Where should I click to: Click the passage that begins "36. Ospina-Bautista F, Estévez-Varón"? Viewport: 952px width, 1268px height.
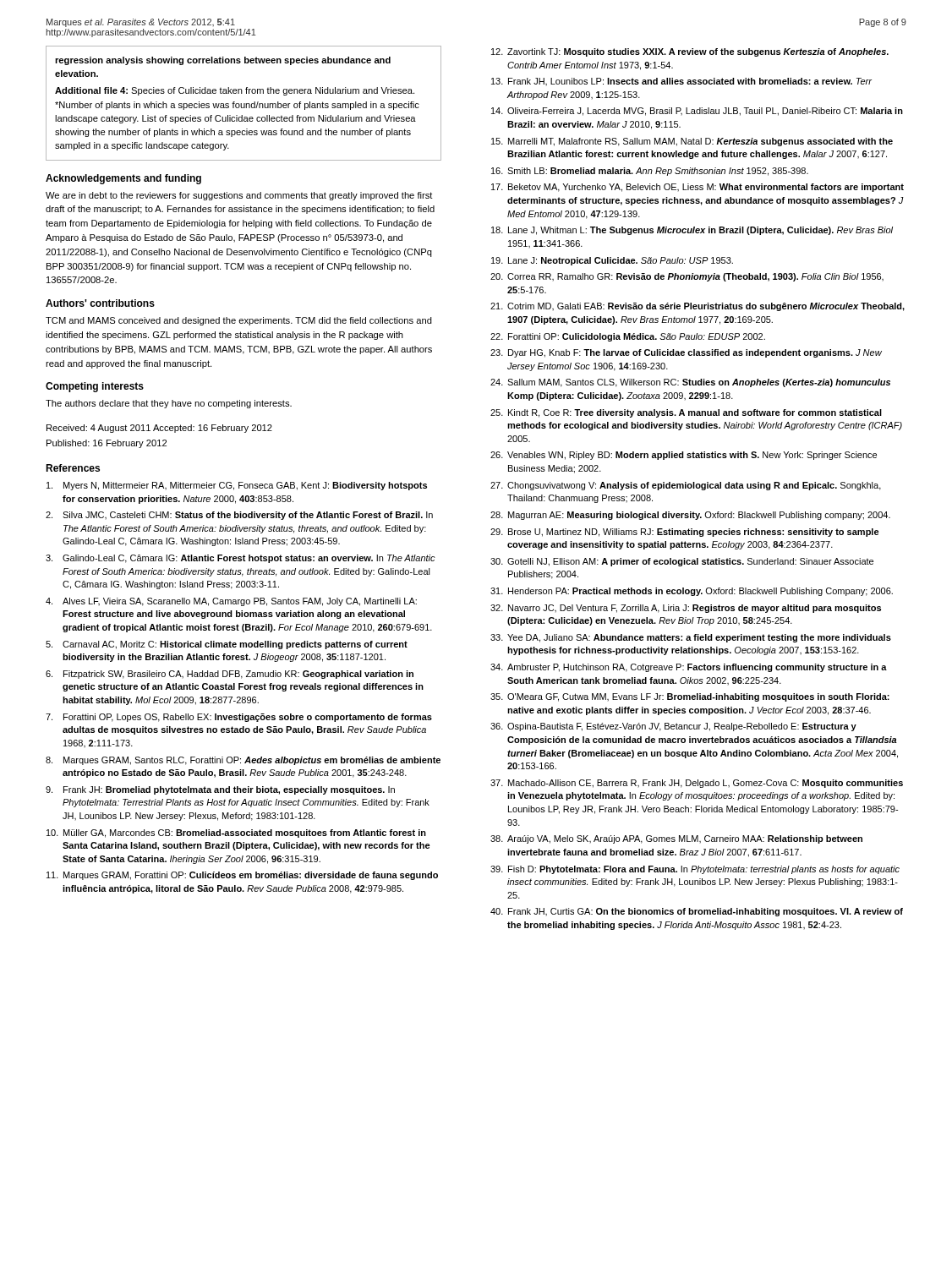click(x=698, y=747)
